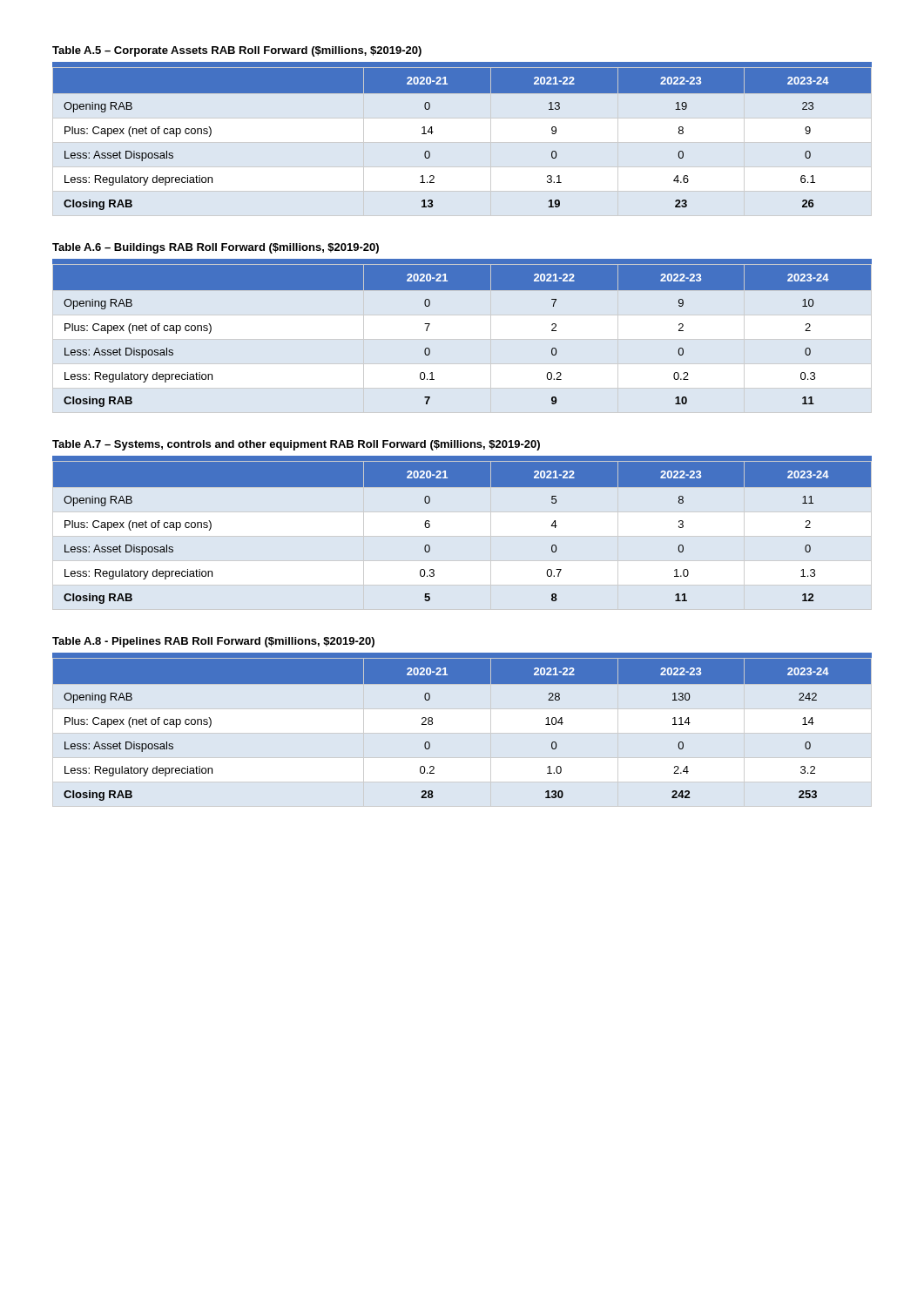Image resolution: width=924 pixels, height=1307 pixels.
Task: Select the element starting "Table A.5 – Corporate Assets RAB Roll Forward"
Action: click(237, 50)
